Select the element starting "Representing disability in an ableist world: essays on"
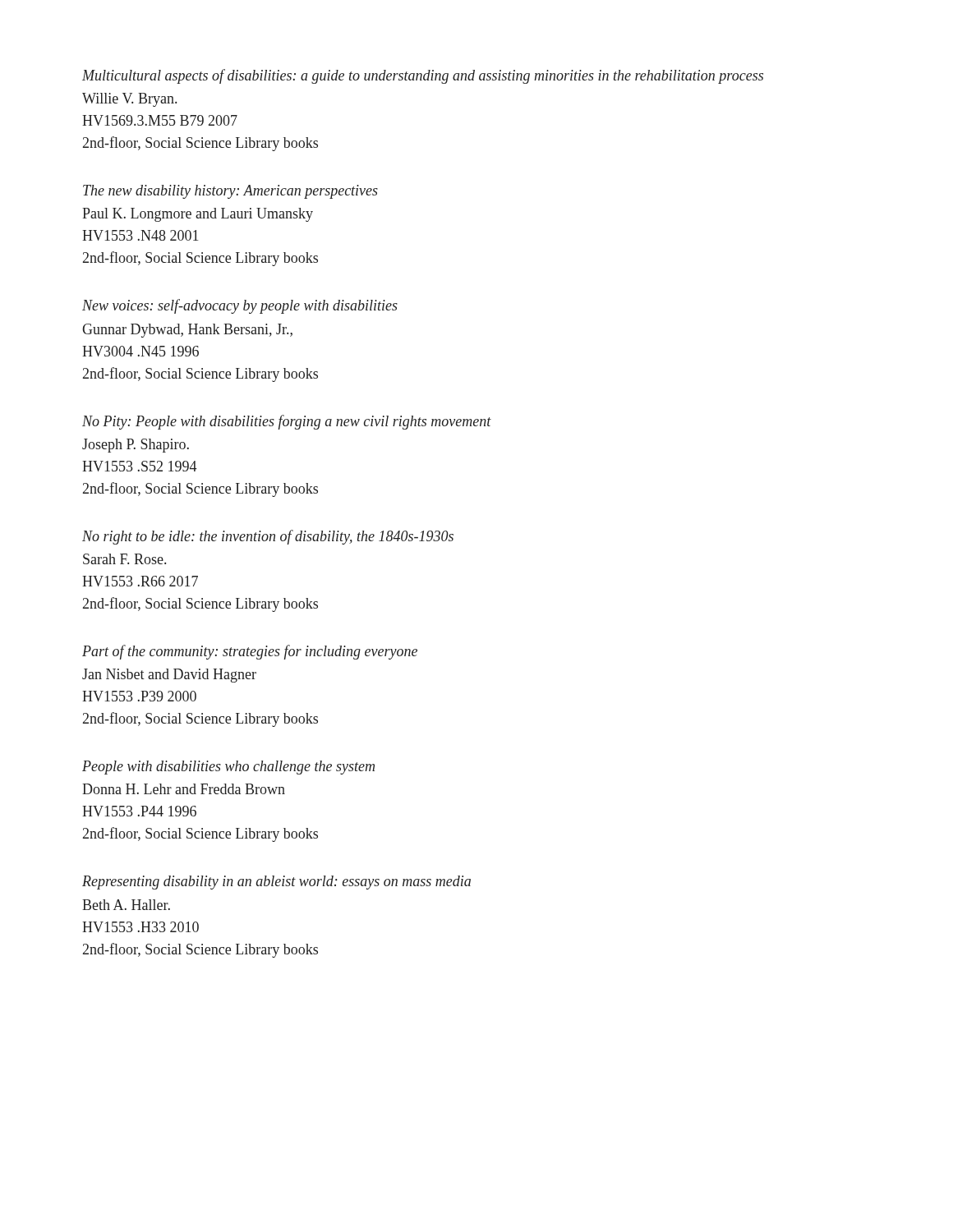The height and width of the screenshot is (1232, 953). (x=276, y=883)
